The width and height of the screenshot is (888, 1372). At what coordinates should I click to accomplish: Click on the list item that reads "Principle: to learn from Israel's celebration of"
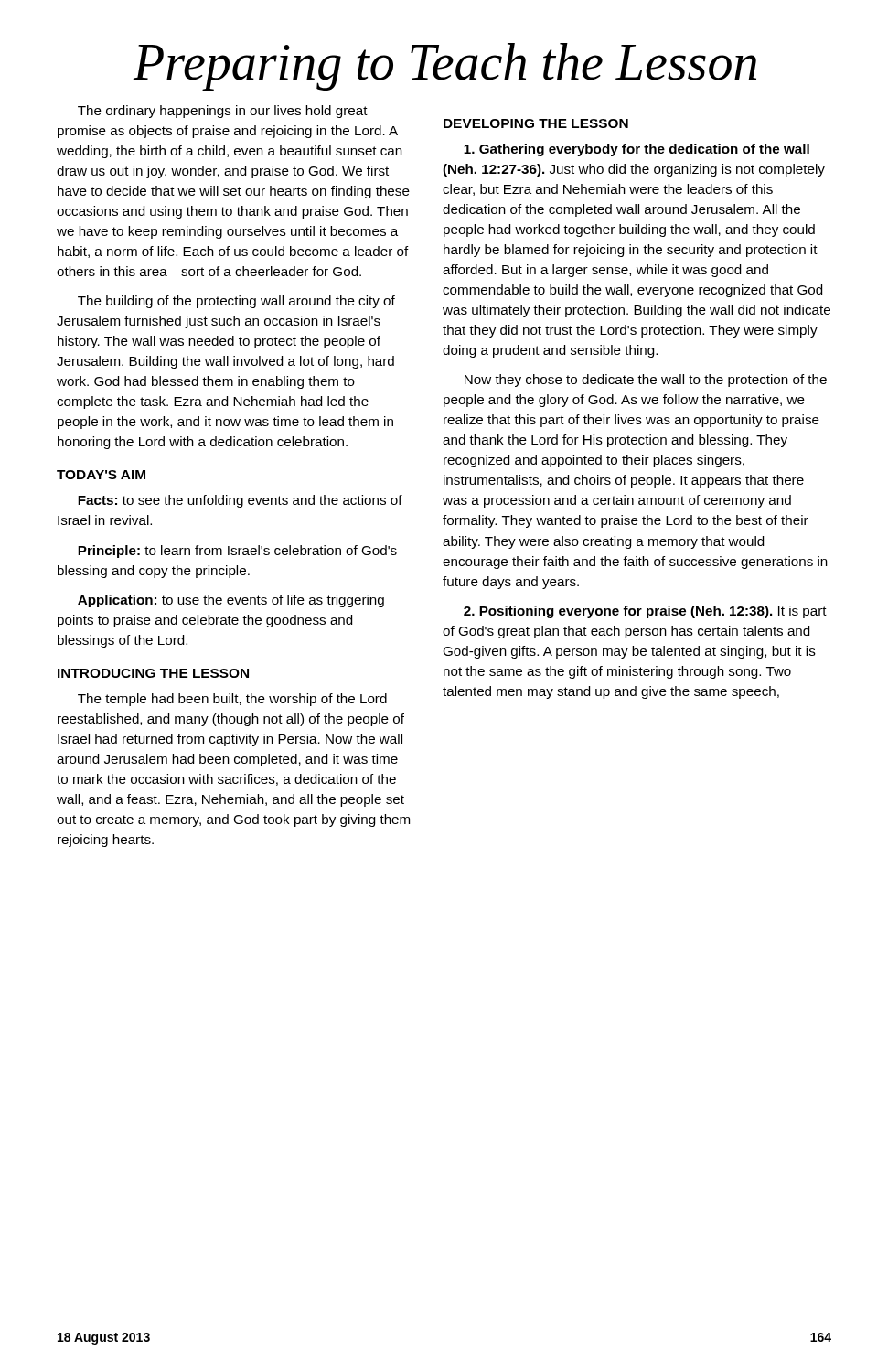235,560
